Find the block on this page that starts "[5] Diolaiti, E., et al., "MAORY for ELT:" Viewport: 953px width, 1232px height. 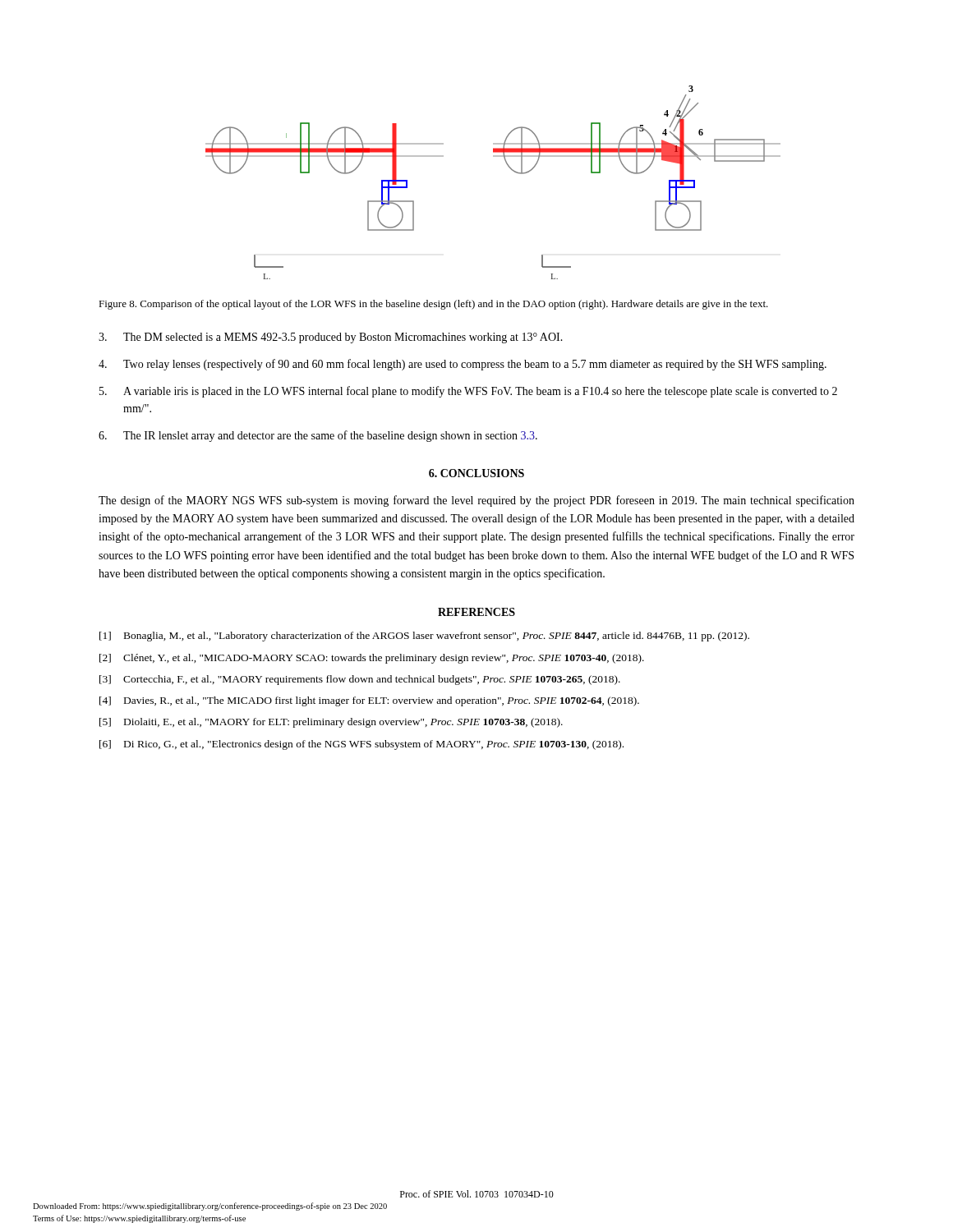(x=331, y=722)
